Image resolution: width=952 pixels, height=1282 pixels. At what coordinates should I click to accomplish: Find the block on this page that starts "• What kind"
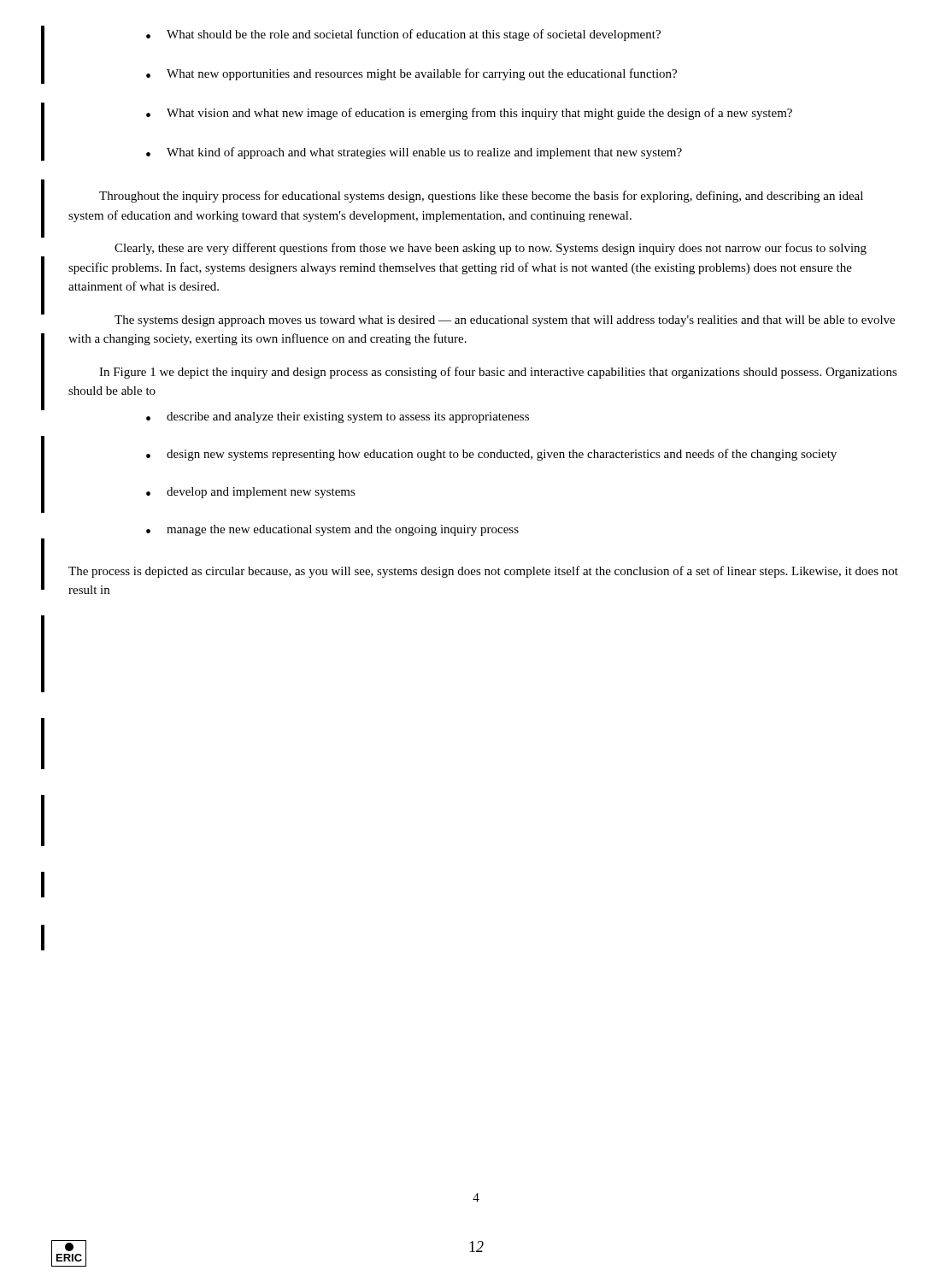(x=414, y=155)
